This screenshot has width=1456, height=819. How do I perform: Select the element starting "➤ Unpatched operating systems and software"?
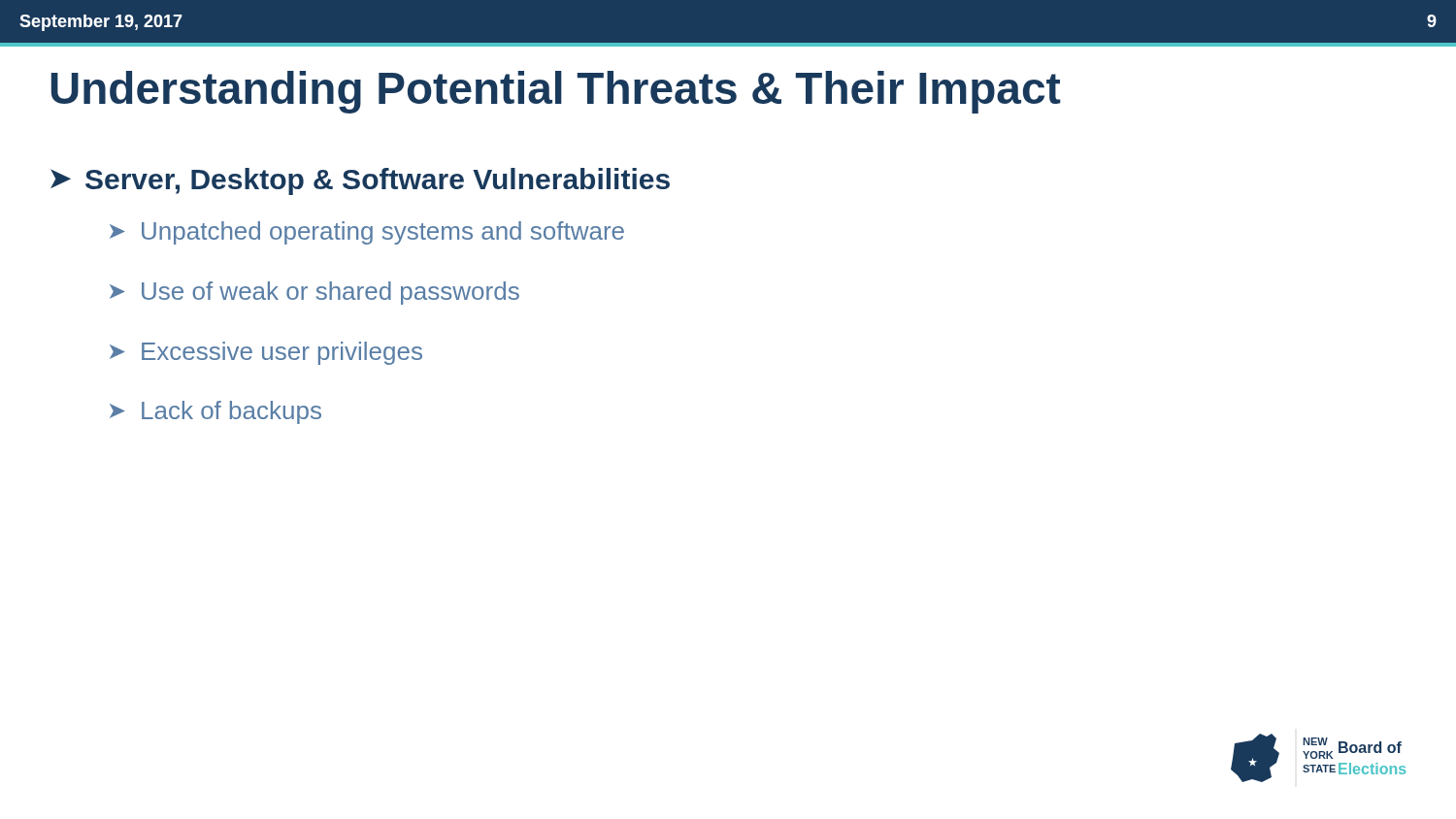click(366, 232)
